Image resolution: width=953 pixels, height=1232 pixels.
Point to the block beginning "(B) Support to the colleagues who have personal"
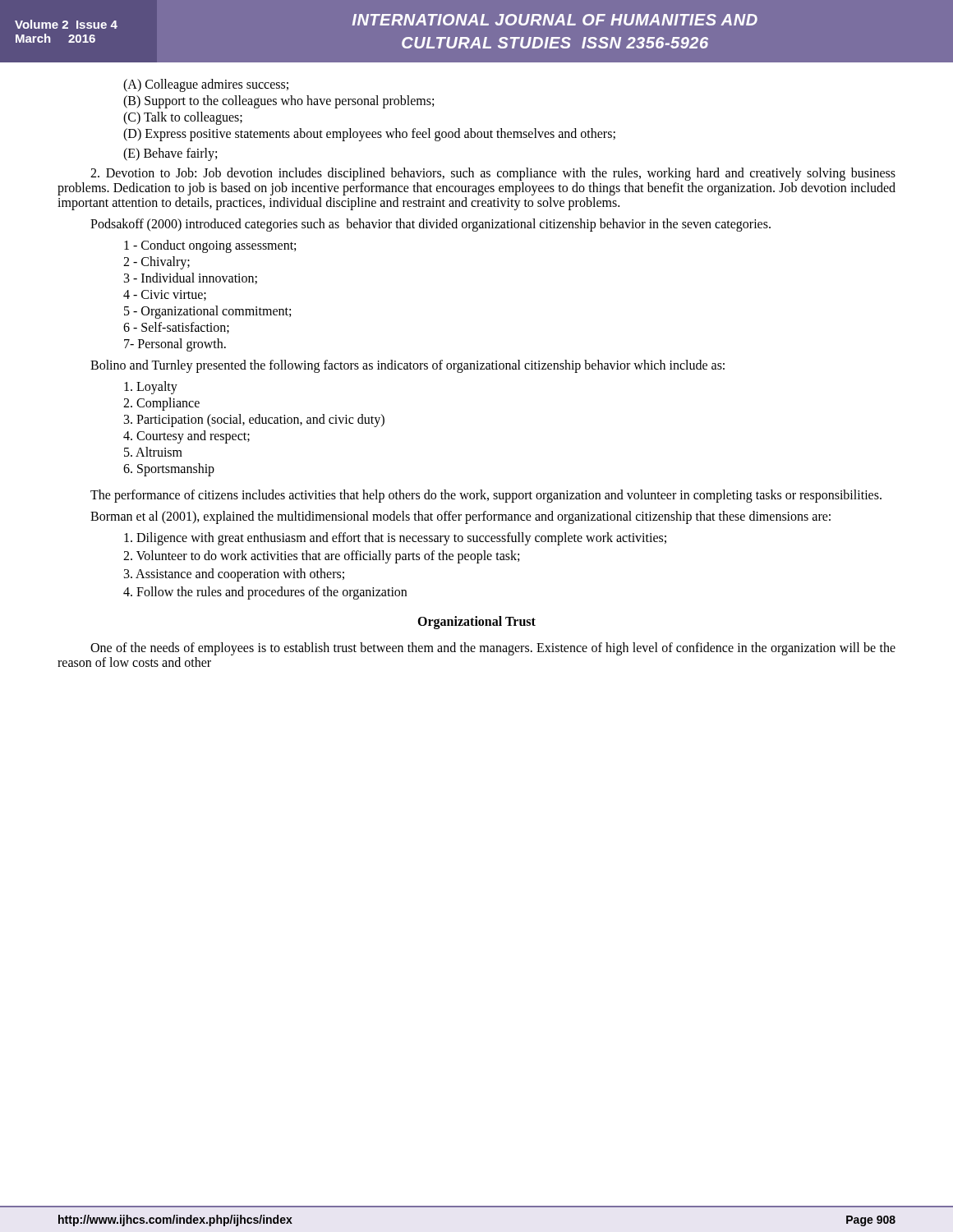279,101
